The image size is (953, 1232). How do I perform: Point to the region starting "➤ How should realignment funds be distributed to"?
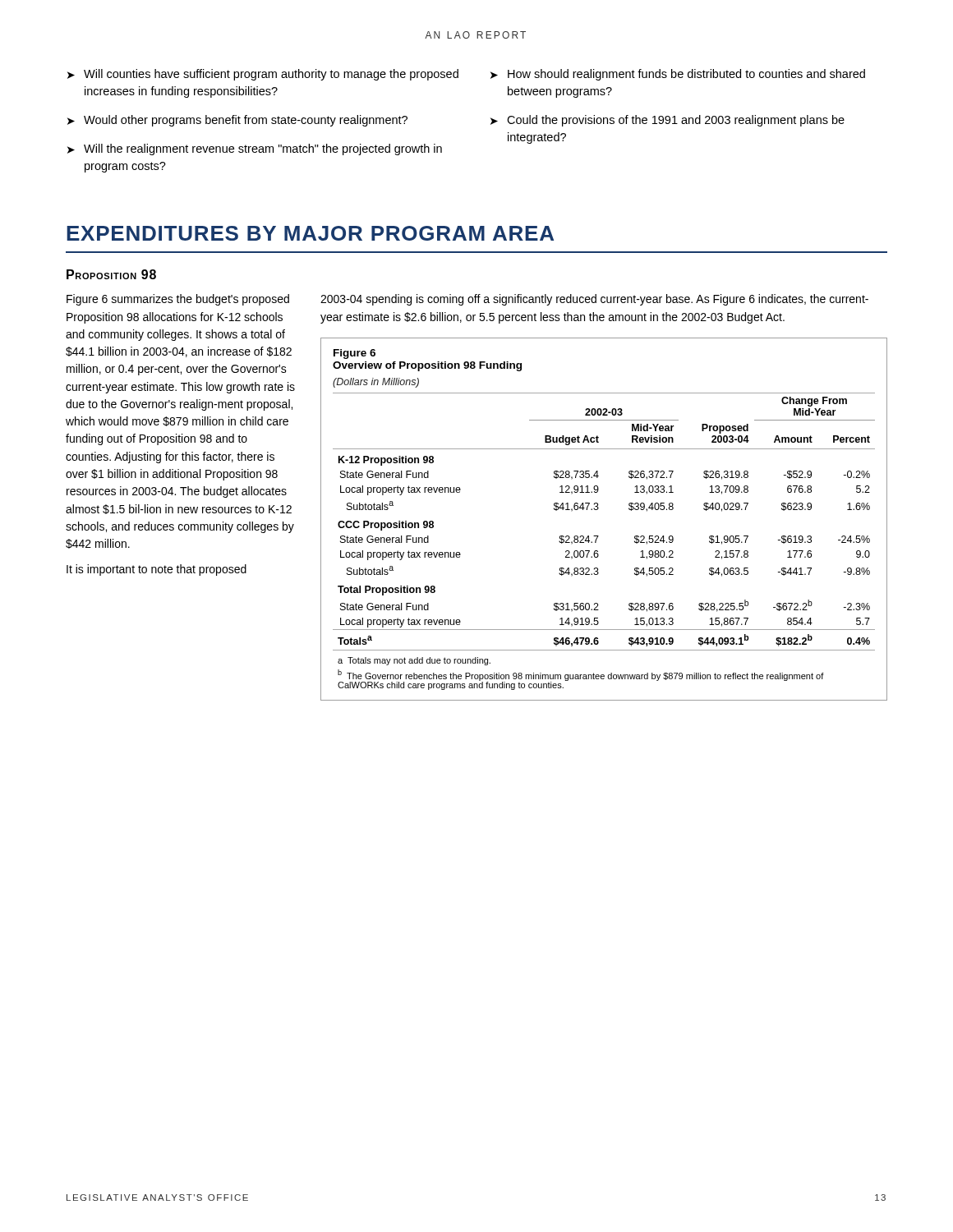[x=688, y=83]
